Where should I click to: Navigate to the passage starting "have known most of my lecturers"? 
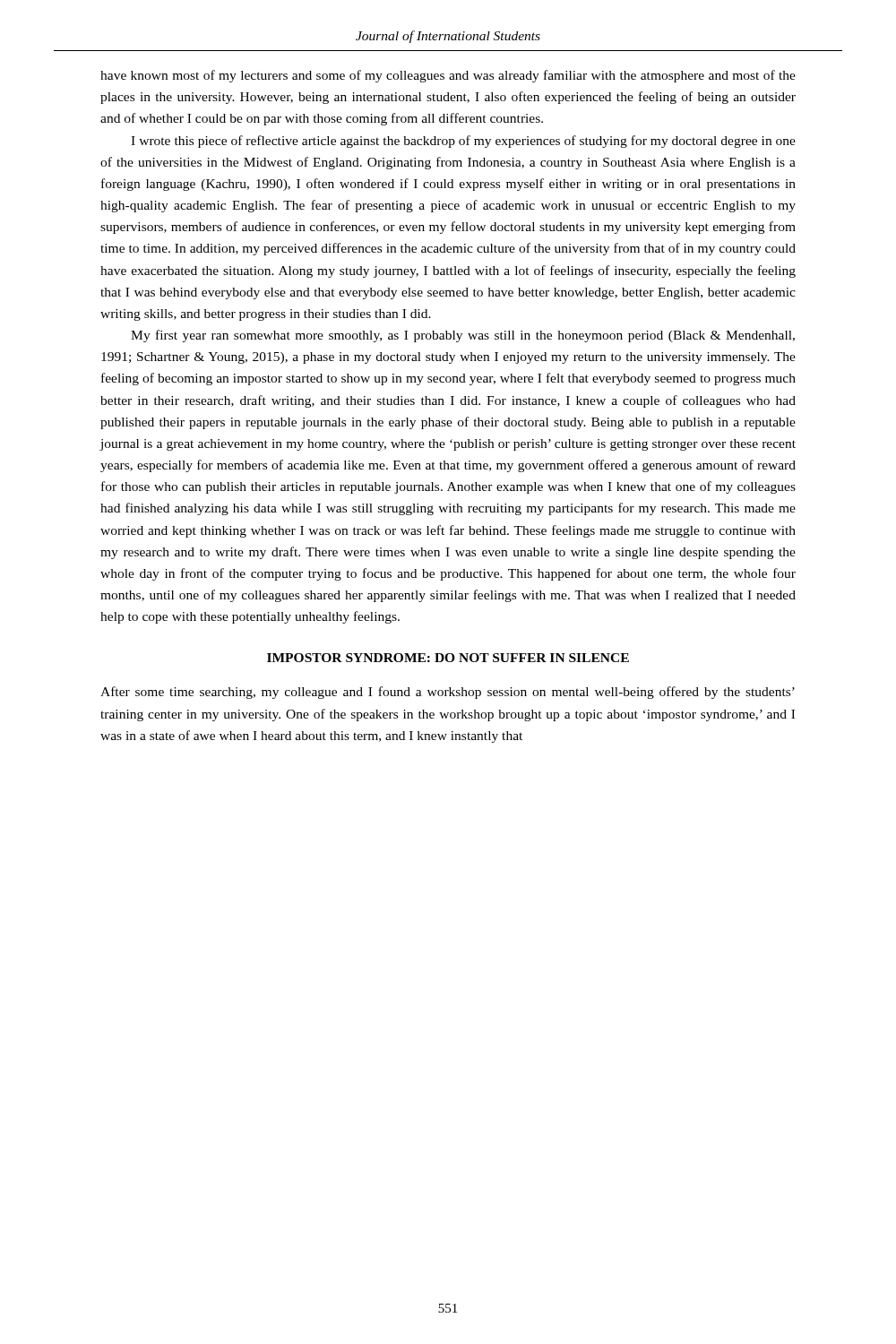tap(448, 346)
